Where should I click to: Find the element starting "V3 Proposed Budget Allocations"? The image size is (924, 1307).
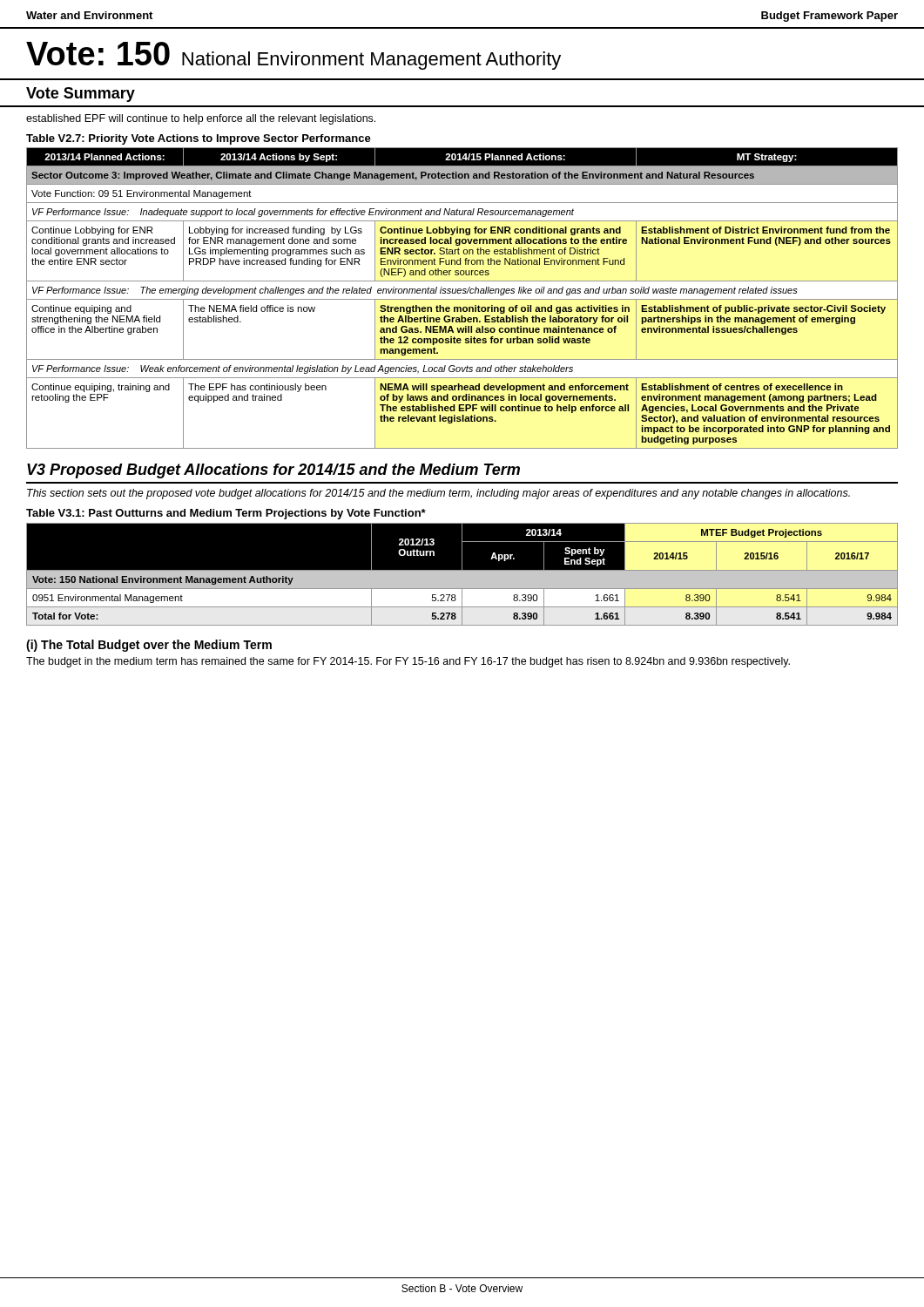point(273,470)
